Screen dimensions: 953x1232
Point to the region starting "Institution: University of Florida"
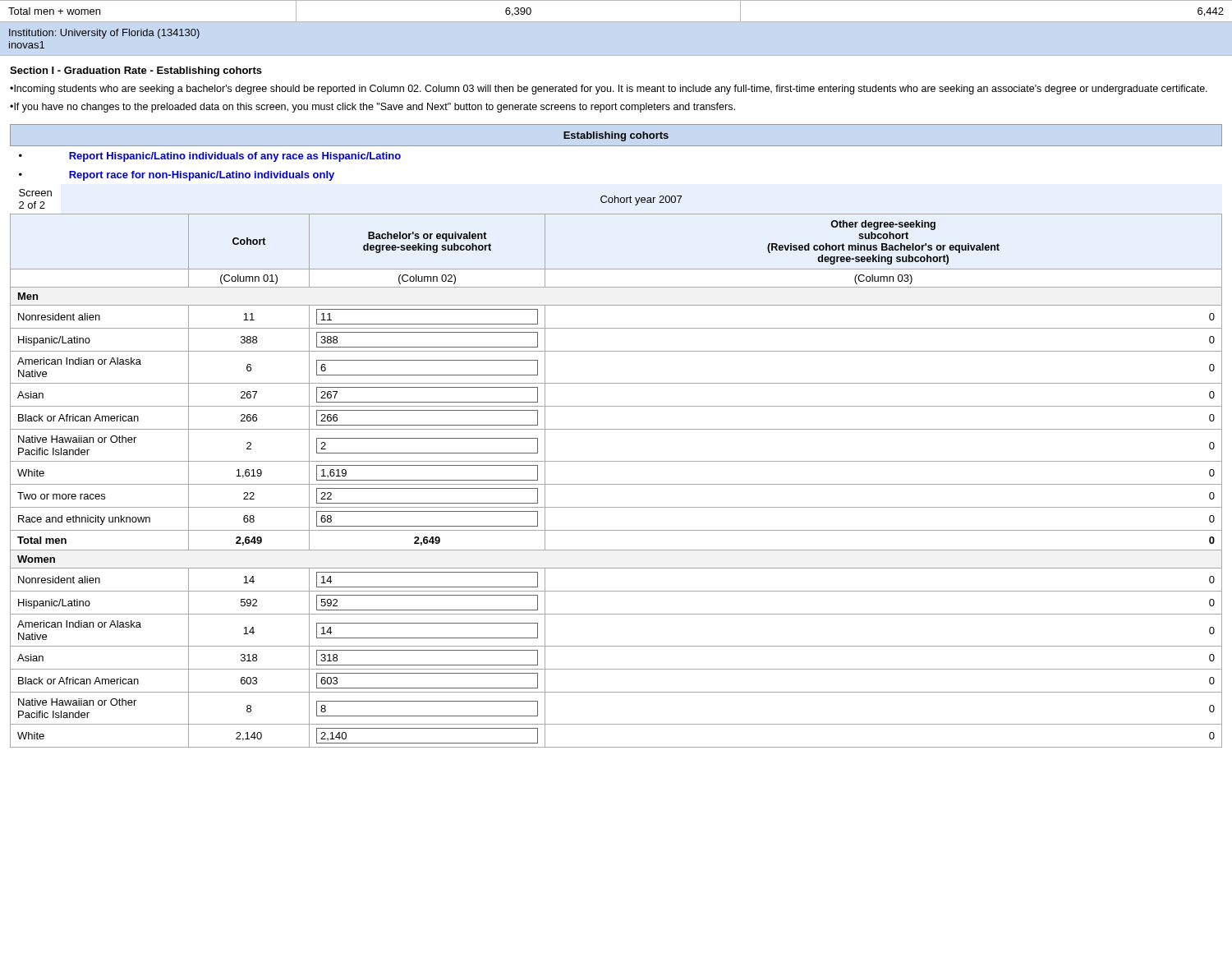[x=104, y=39]
